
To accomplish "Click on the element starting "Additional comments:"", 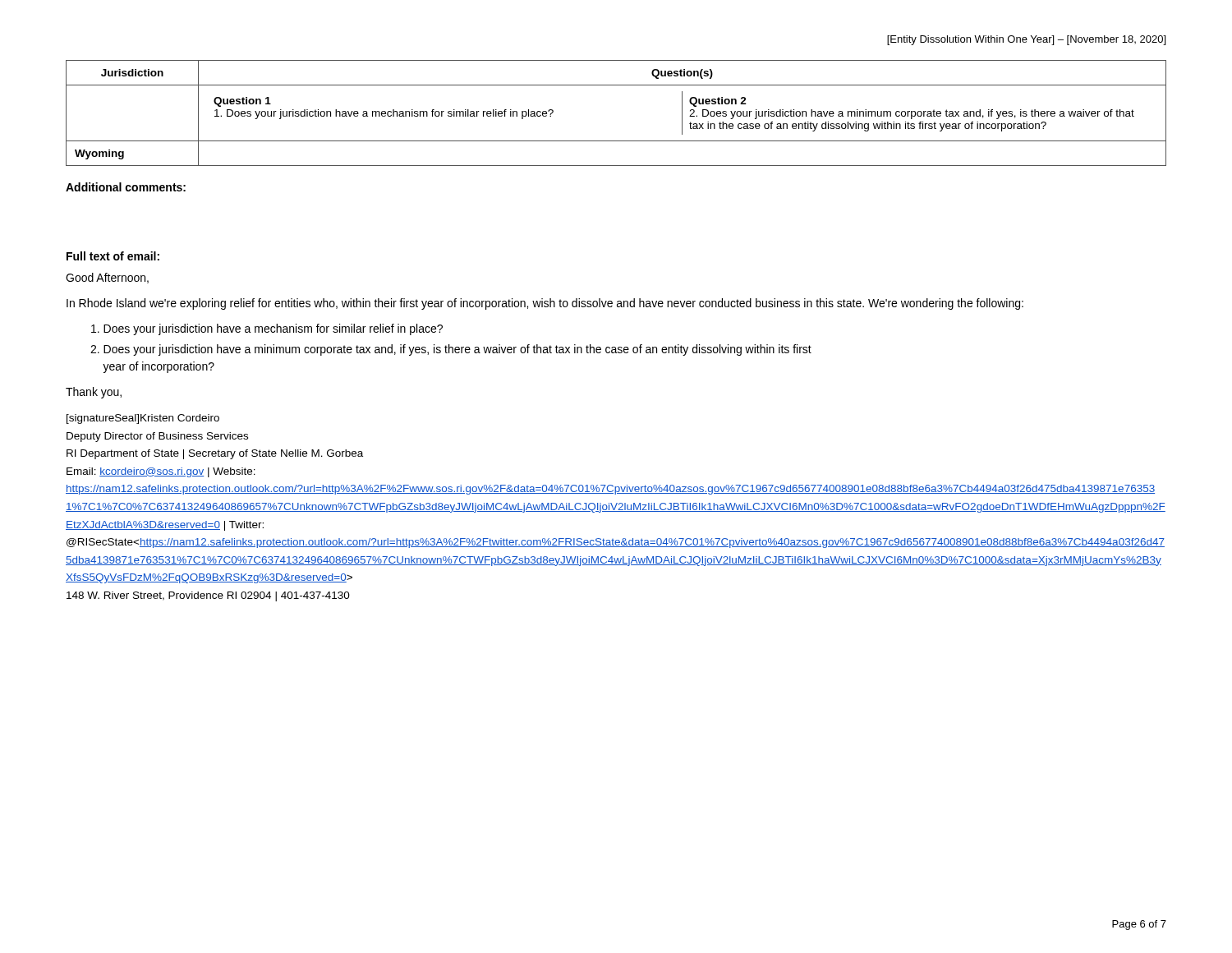I will pyautogui.click(x=126, y=187).
